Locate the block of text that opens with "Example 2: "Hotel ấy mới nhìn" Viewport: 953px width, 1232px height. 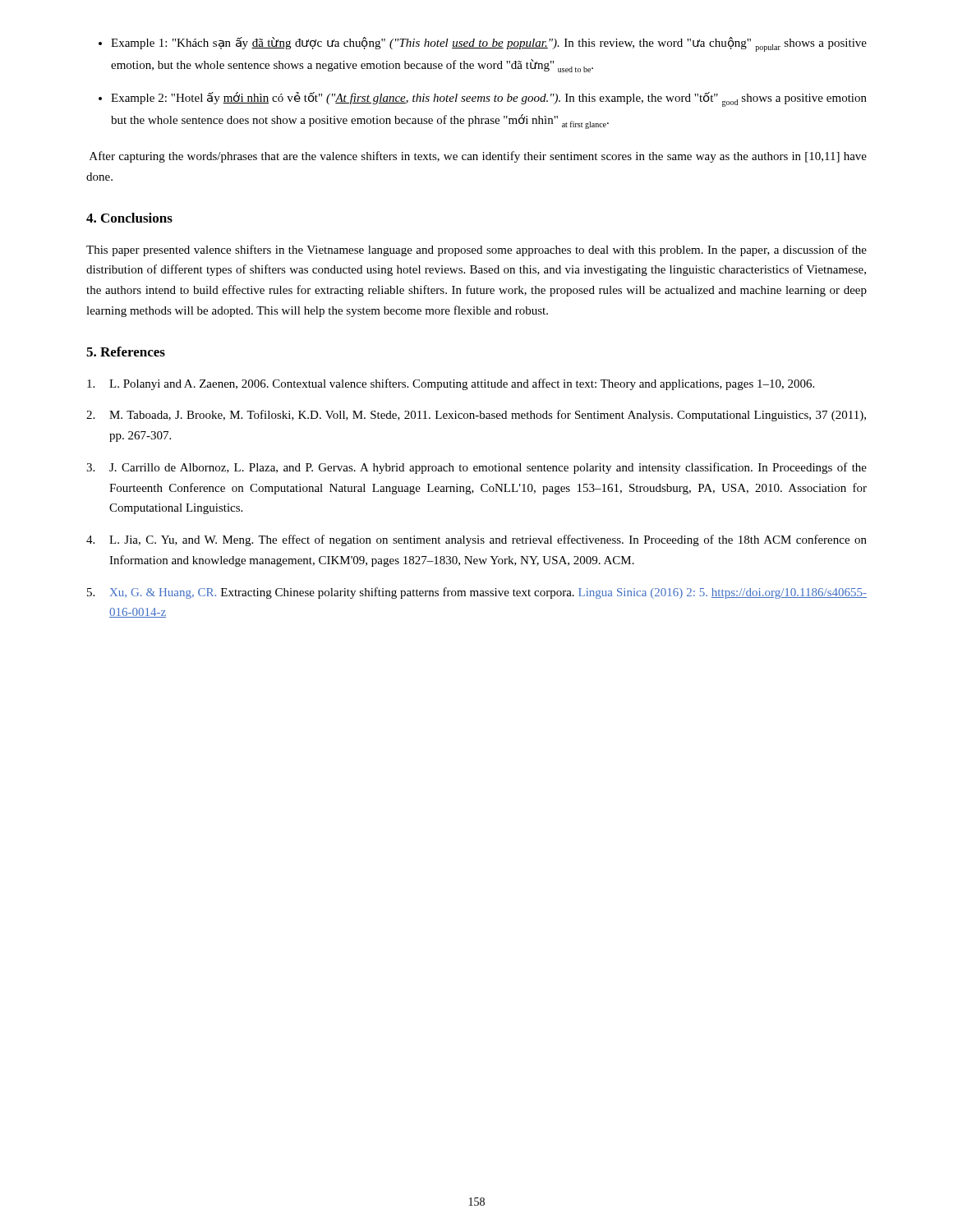(x=489, y=110)
